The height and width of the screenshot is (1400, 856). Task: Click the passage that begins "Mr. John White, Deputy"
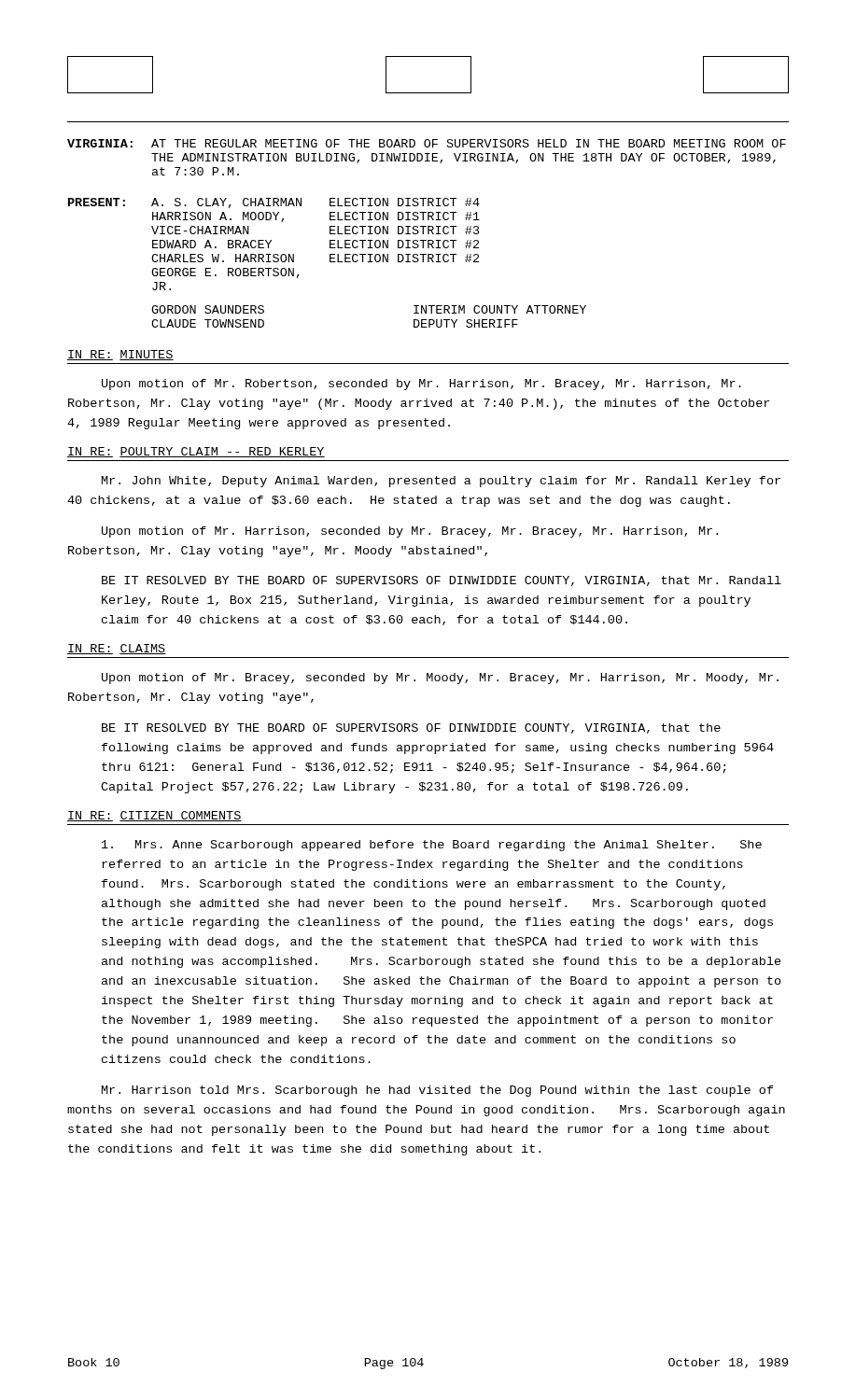[x=424, y=491]
